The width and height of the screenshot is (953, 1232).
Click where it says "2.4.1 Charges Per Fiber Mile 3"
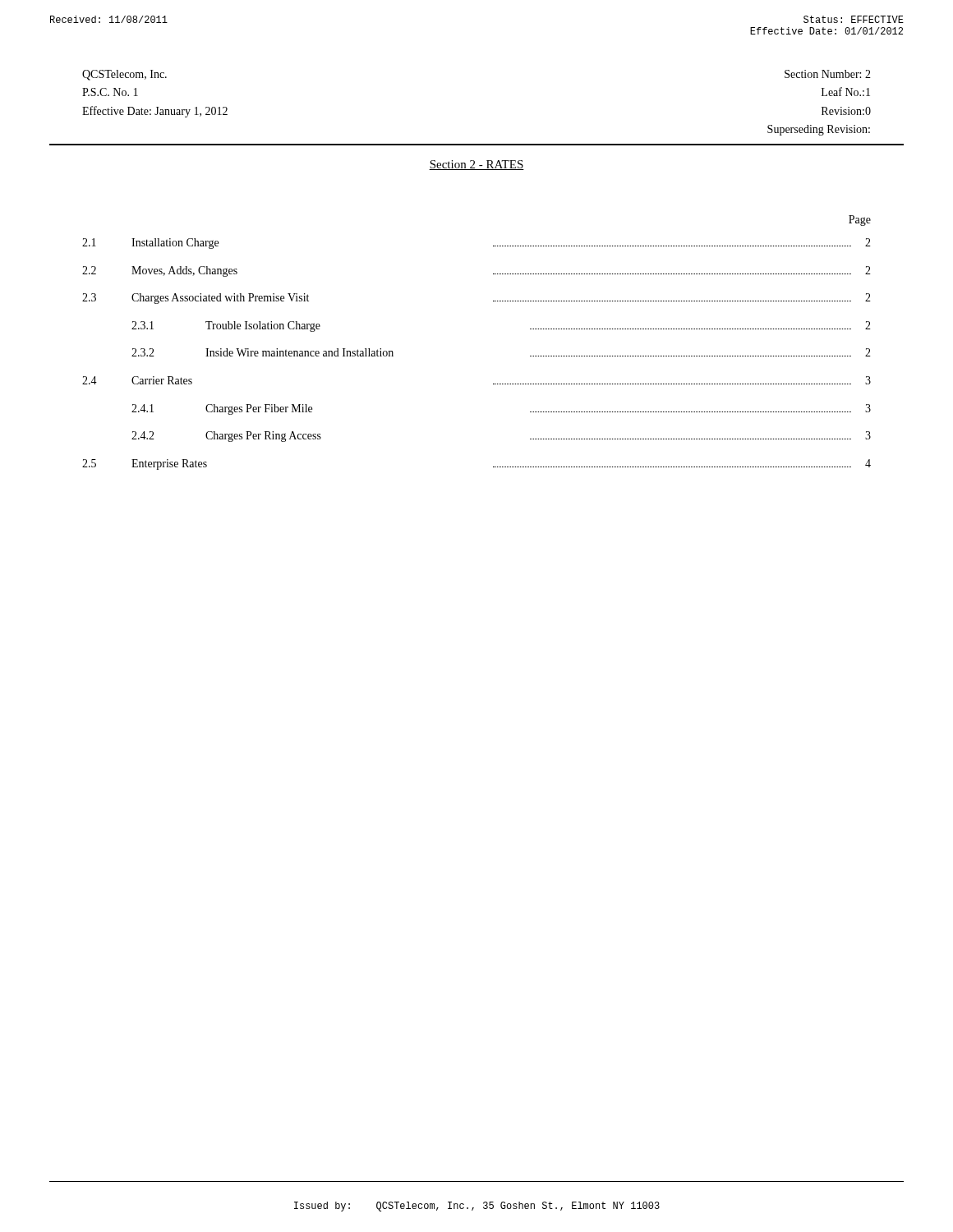(x=143, y=410)
